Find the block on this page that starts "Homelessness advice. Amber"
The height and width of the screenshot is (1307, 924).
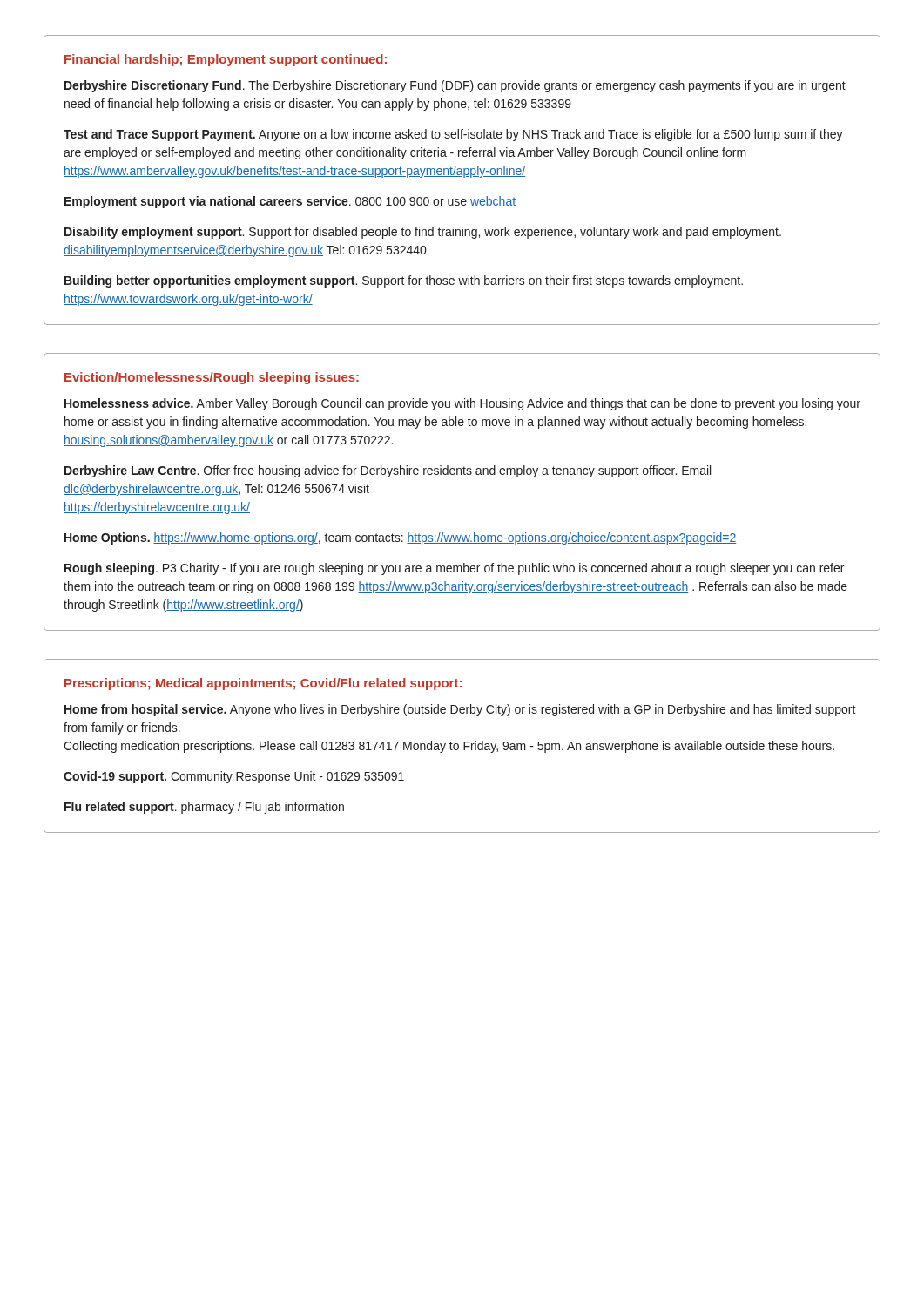coord(462,422)
